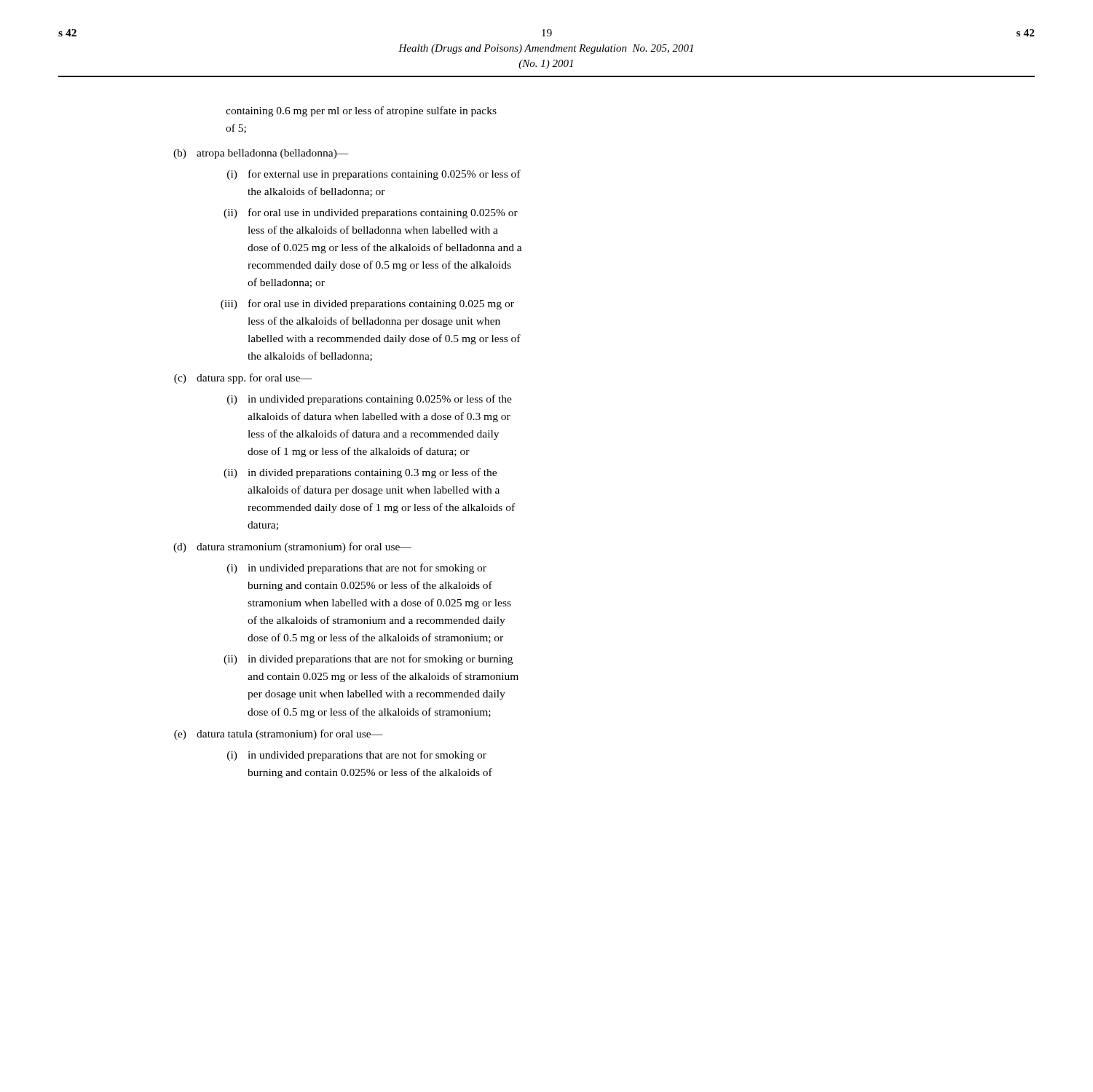
Task: Find the list item with the text "(e) datura tatula (stramonium) for oral use— (i)"
Action: [x=279, y=735]
